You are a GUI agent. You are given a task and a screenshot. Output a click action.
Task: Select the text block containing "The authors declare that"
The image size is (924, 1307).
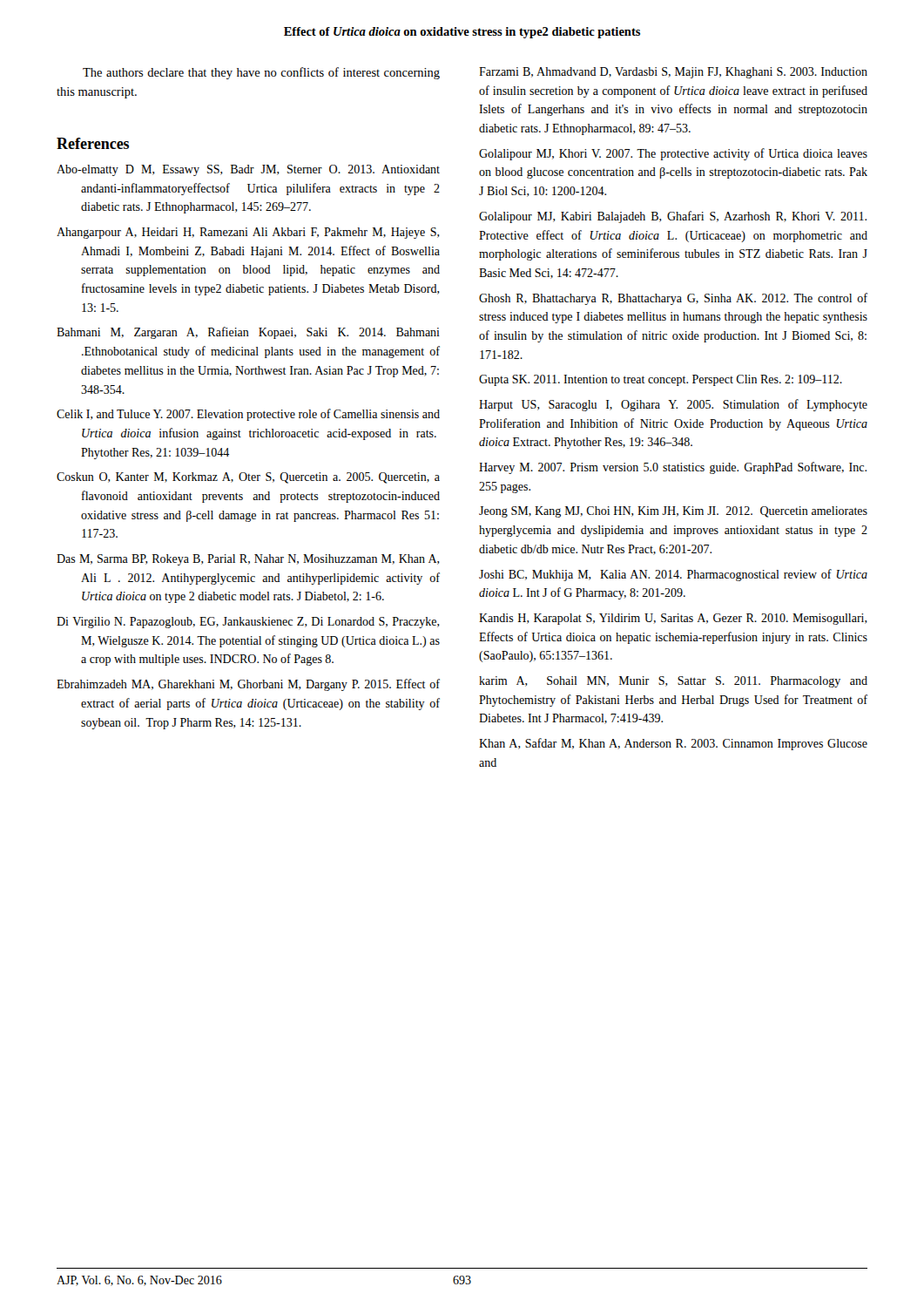248,82
